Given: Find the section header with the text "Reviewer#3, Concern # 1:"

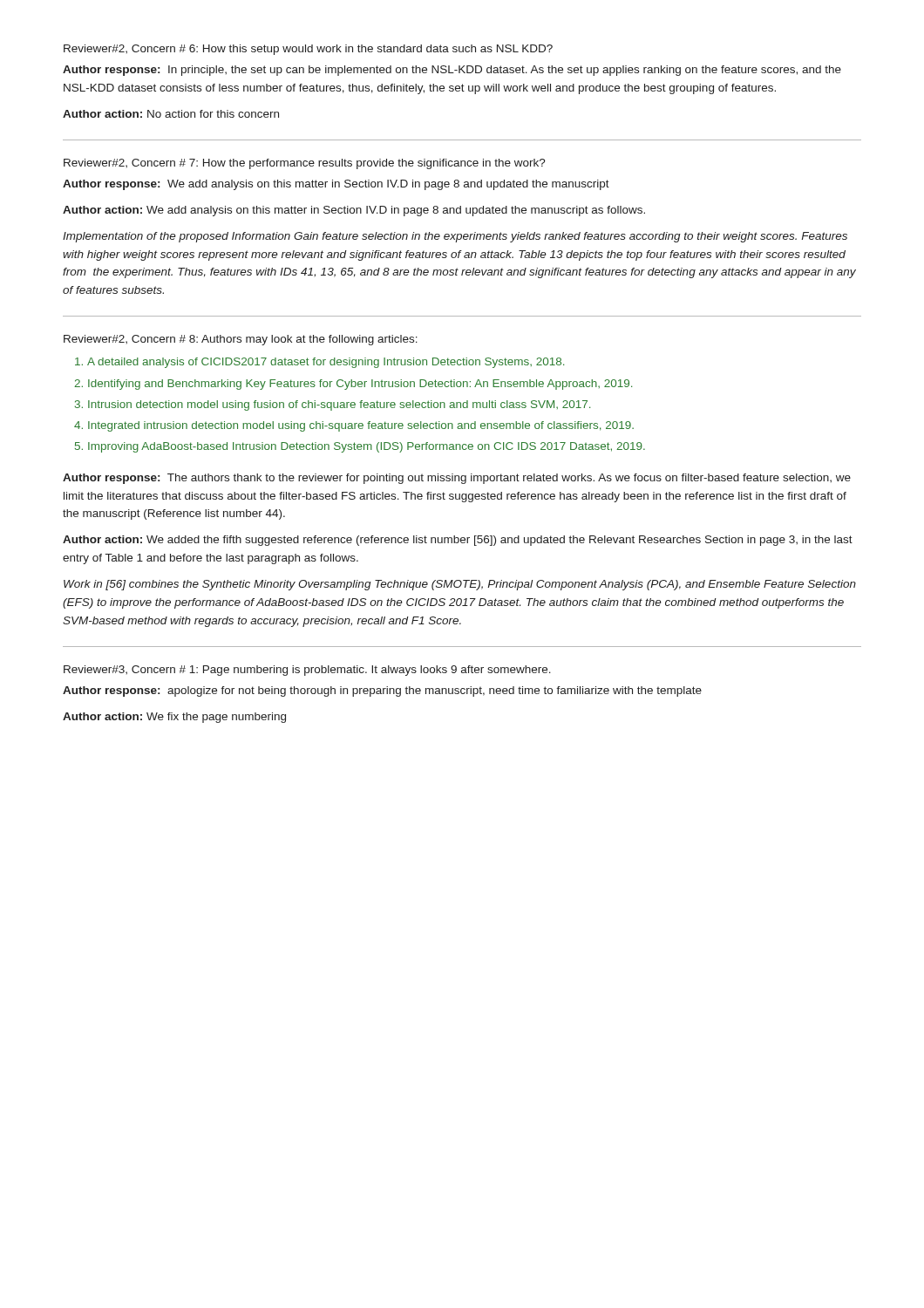Looking at the screenshot, I should 307,669.
